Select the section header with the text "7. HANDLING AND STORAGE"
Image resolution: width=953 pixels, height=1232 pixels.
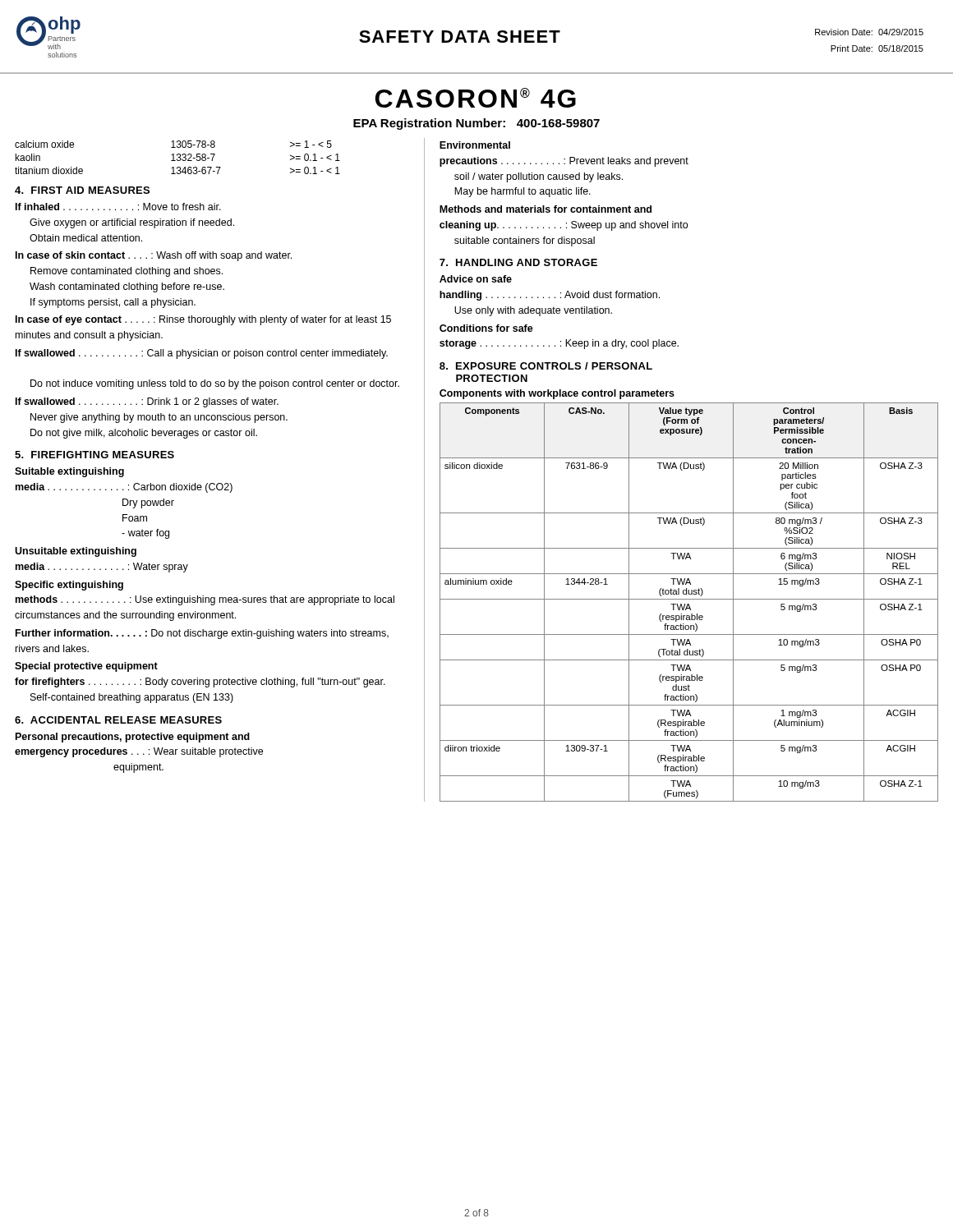tap(519, 263)
